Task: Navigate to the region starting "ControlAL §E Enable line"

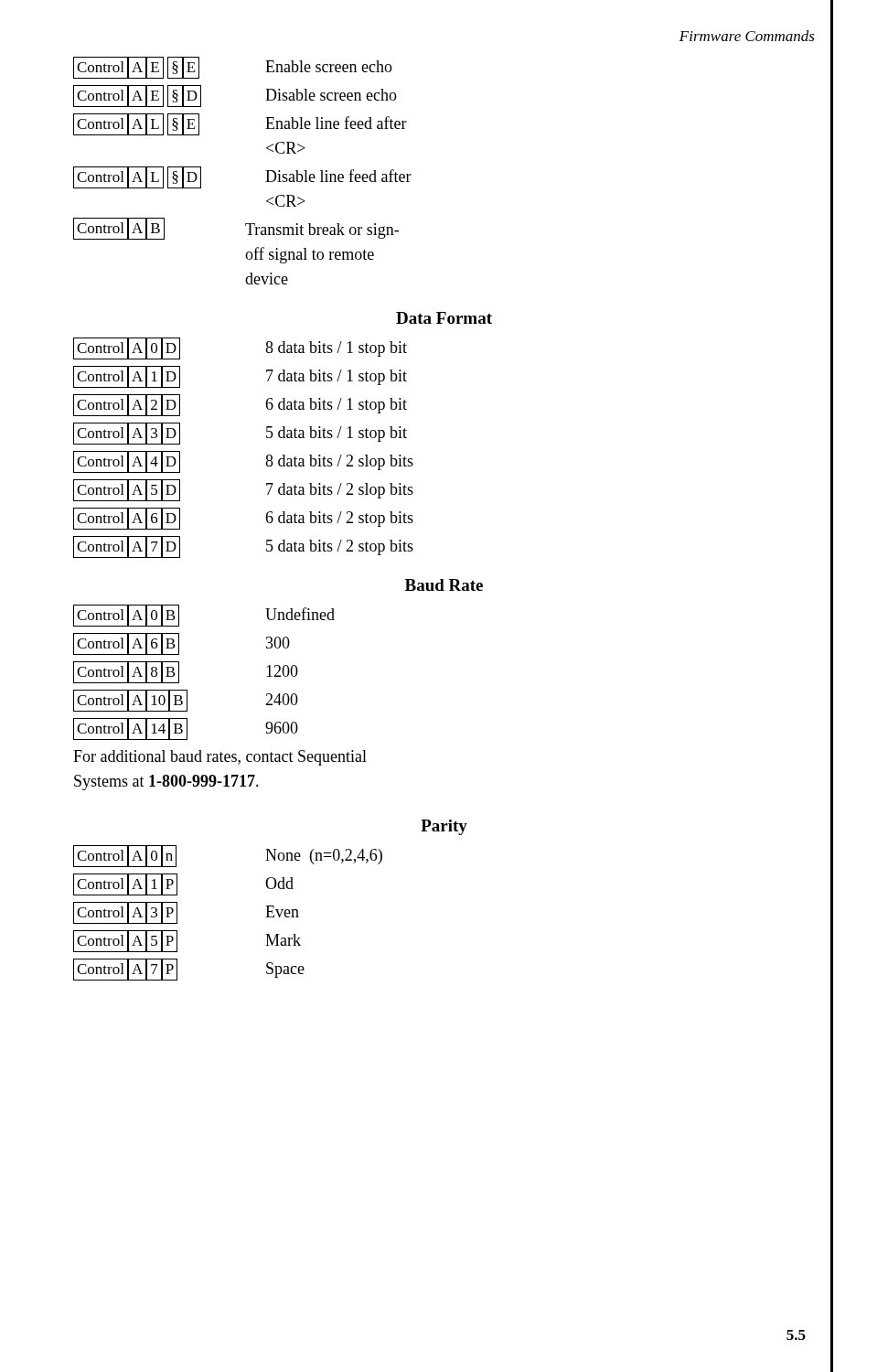Action: 118,124
